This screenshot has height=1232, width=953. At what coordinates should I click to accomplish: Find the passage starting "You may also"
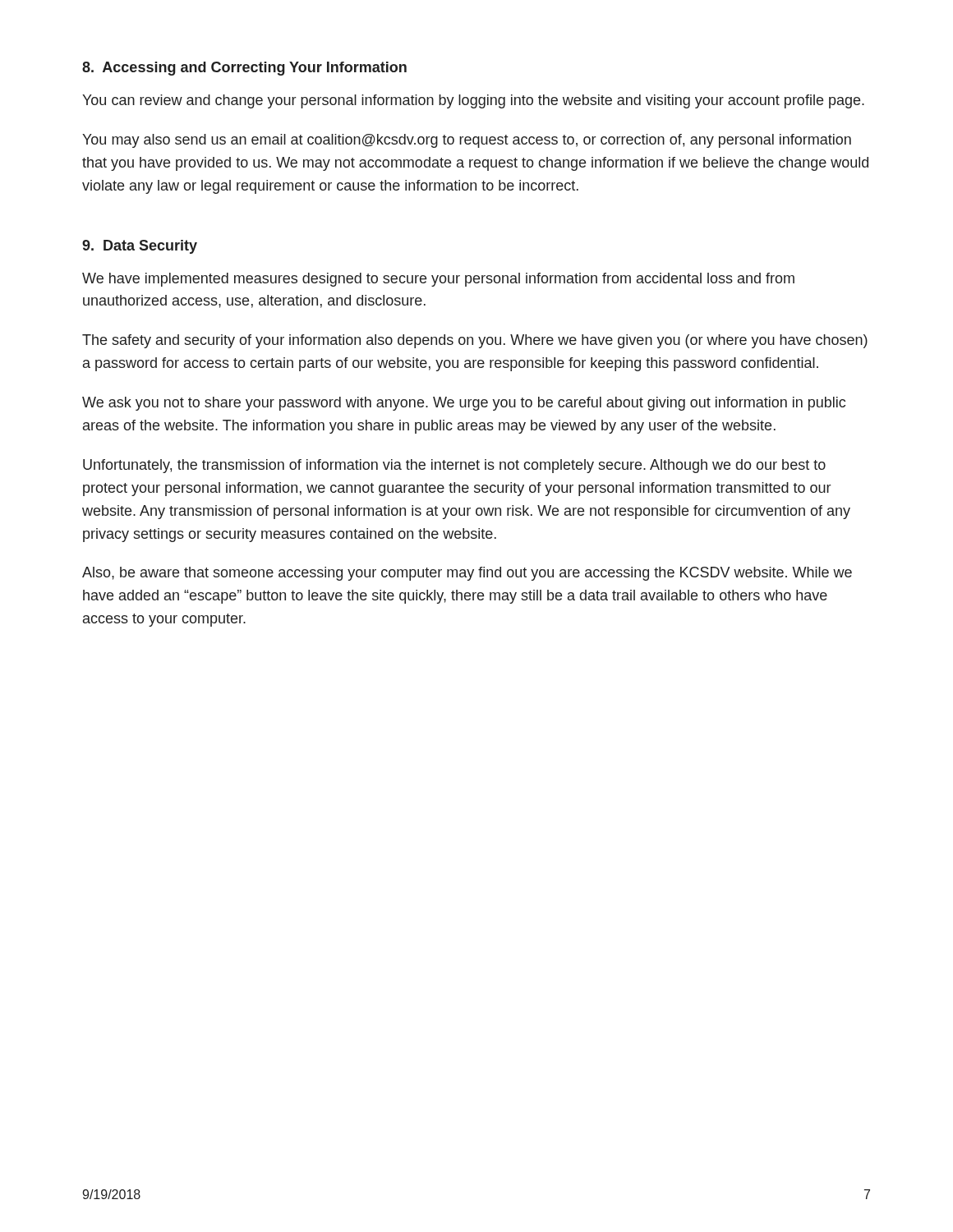pyautogui.click(x=476, y=162)
